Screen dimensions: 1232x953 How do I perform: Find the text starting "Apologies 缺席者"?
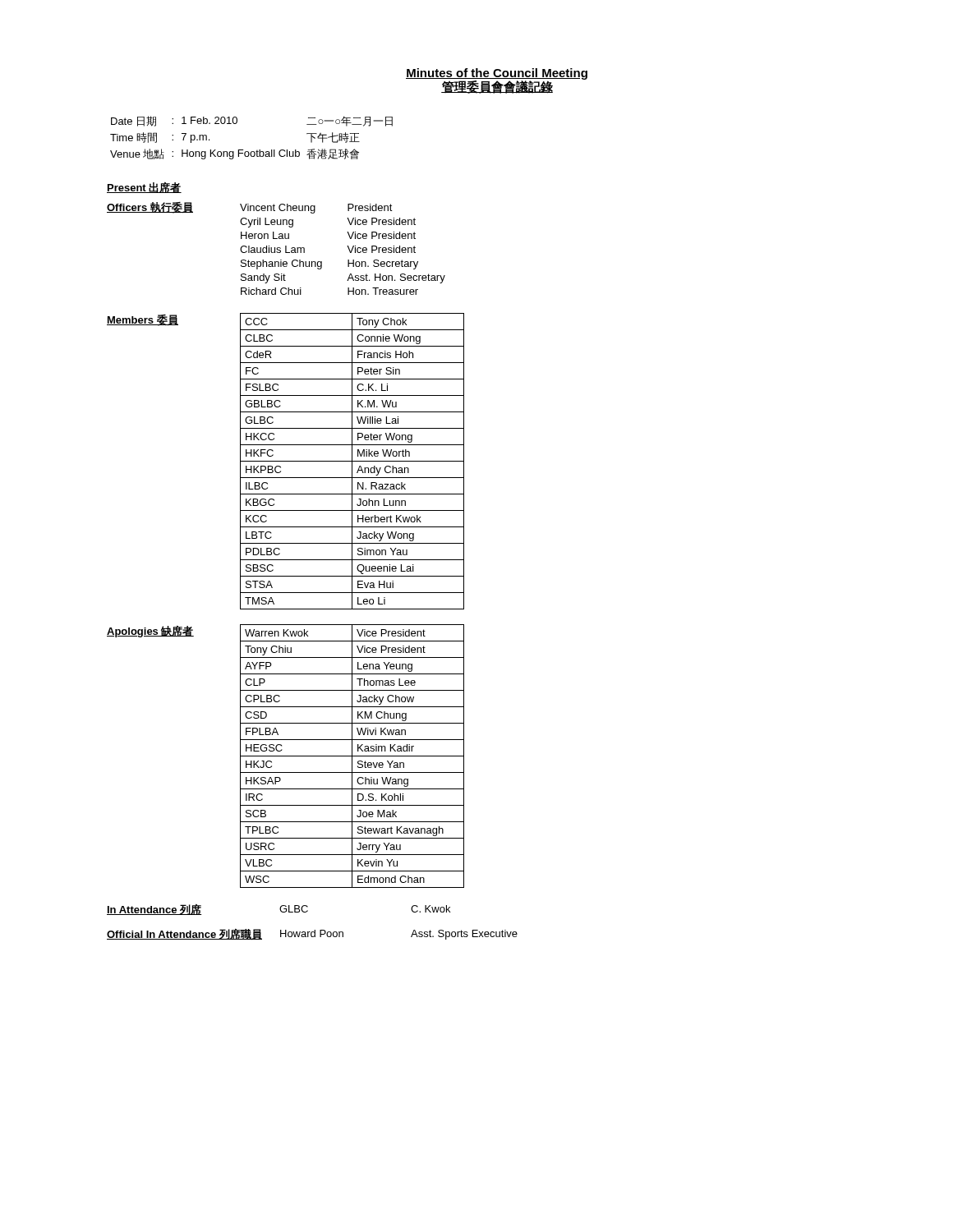point(150,631)
